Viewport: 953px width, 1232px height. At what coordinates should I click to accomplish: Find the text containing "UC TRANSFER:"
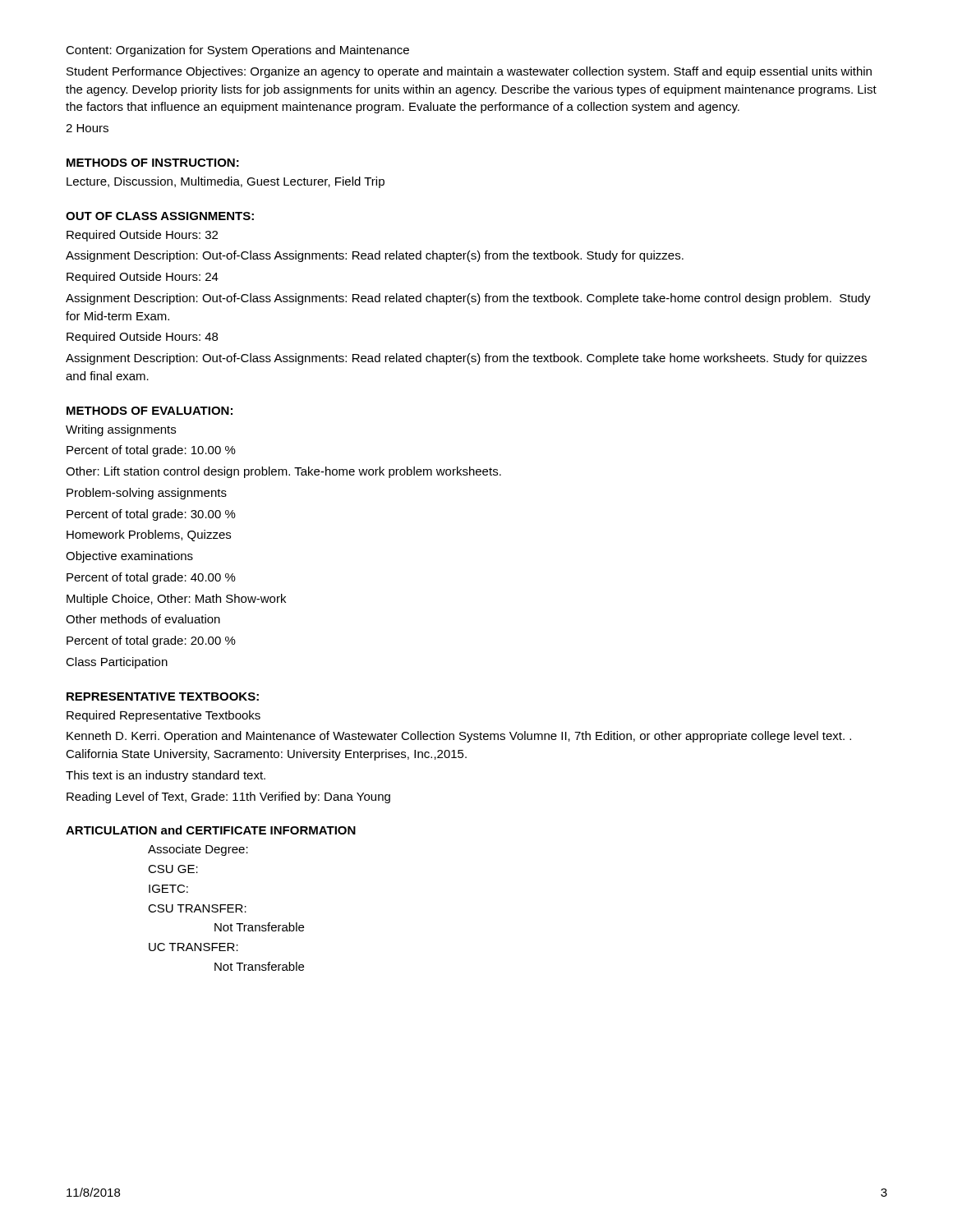193,947
